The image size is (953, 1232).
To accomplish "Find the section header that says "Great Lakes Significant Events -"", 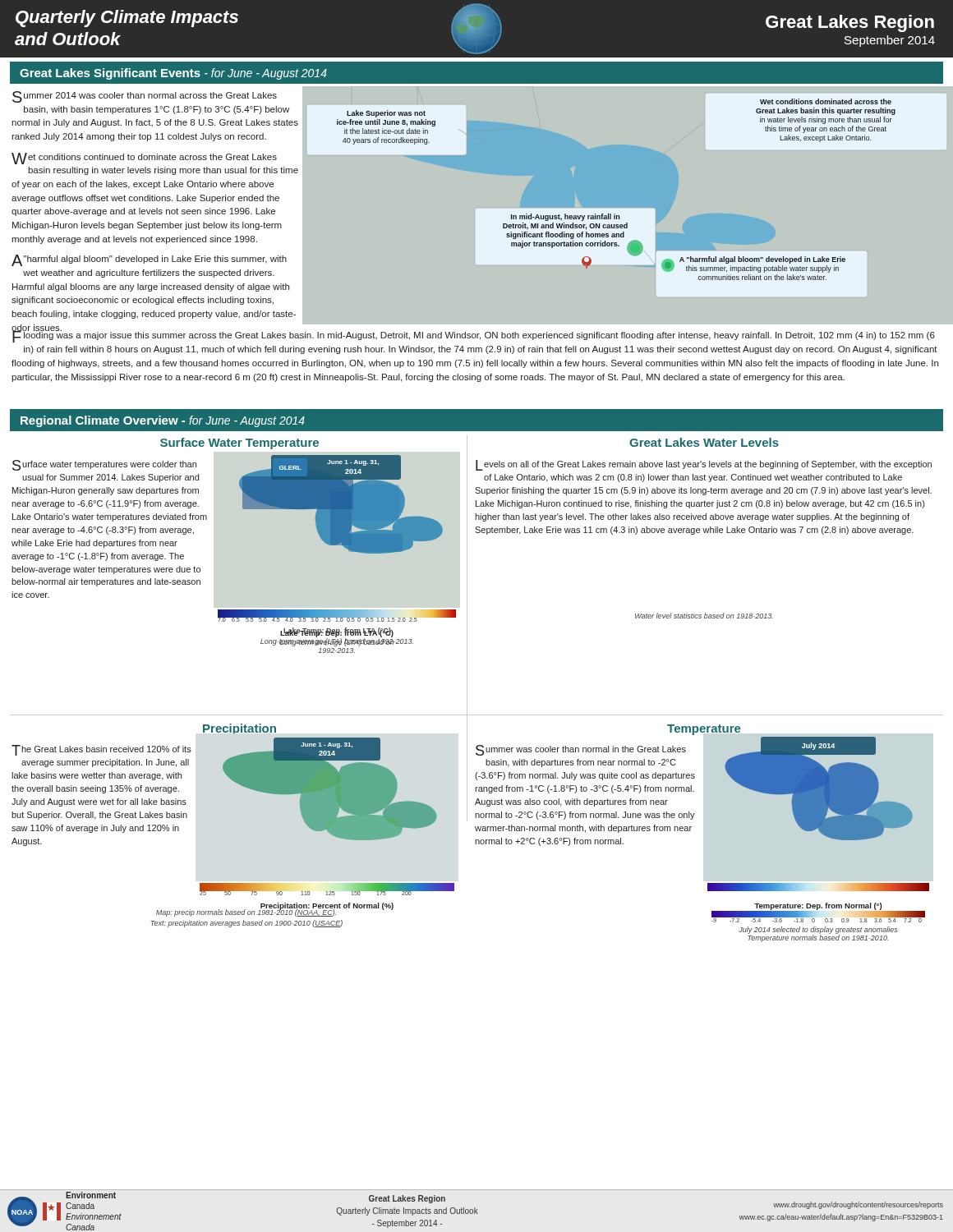I will (173, 73).
